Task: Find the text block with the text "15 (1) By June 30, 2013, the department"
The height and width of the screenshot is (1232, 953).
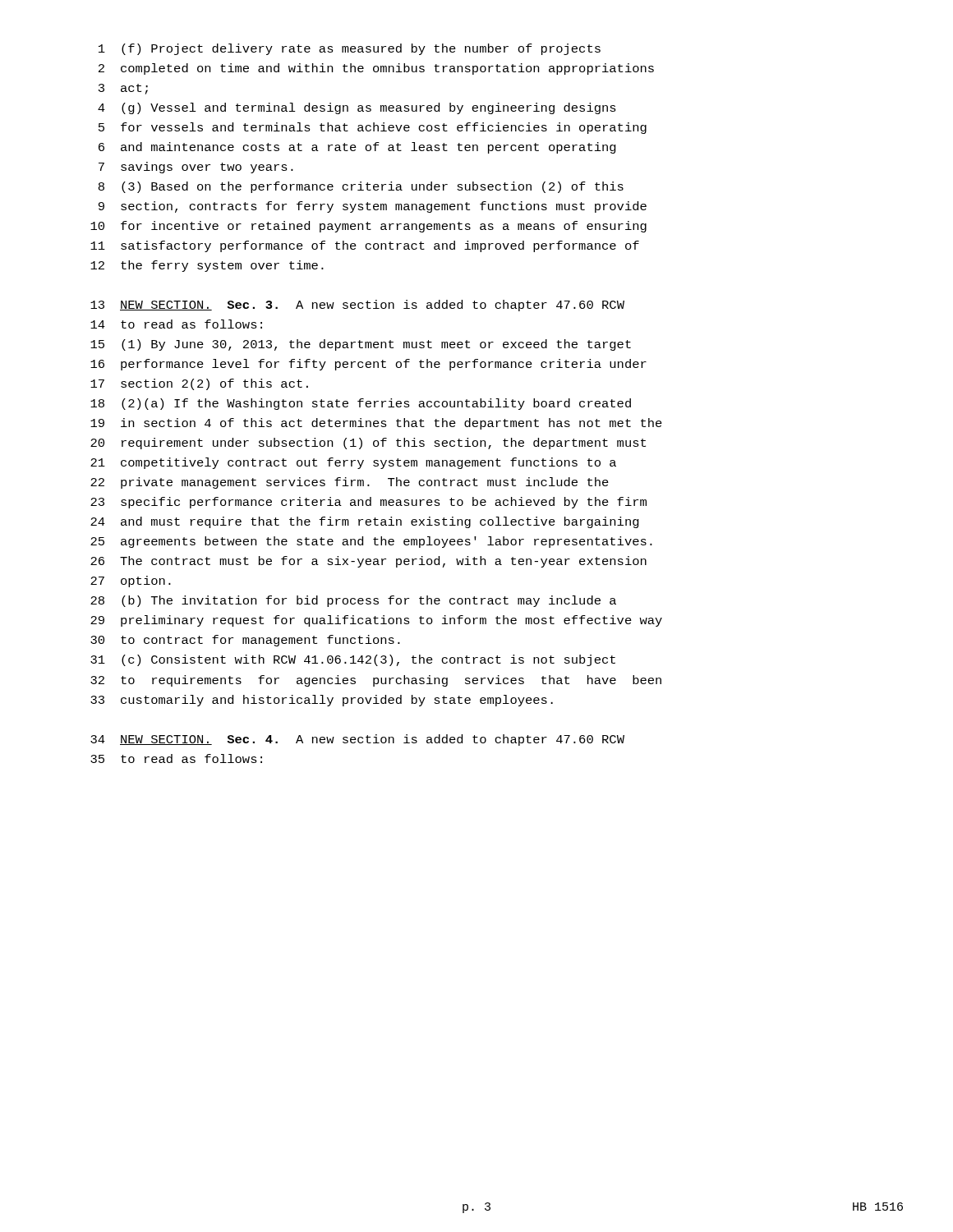Action: pos(485,345)
